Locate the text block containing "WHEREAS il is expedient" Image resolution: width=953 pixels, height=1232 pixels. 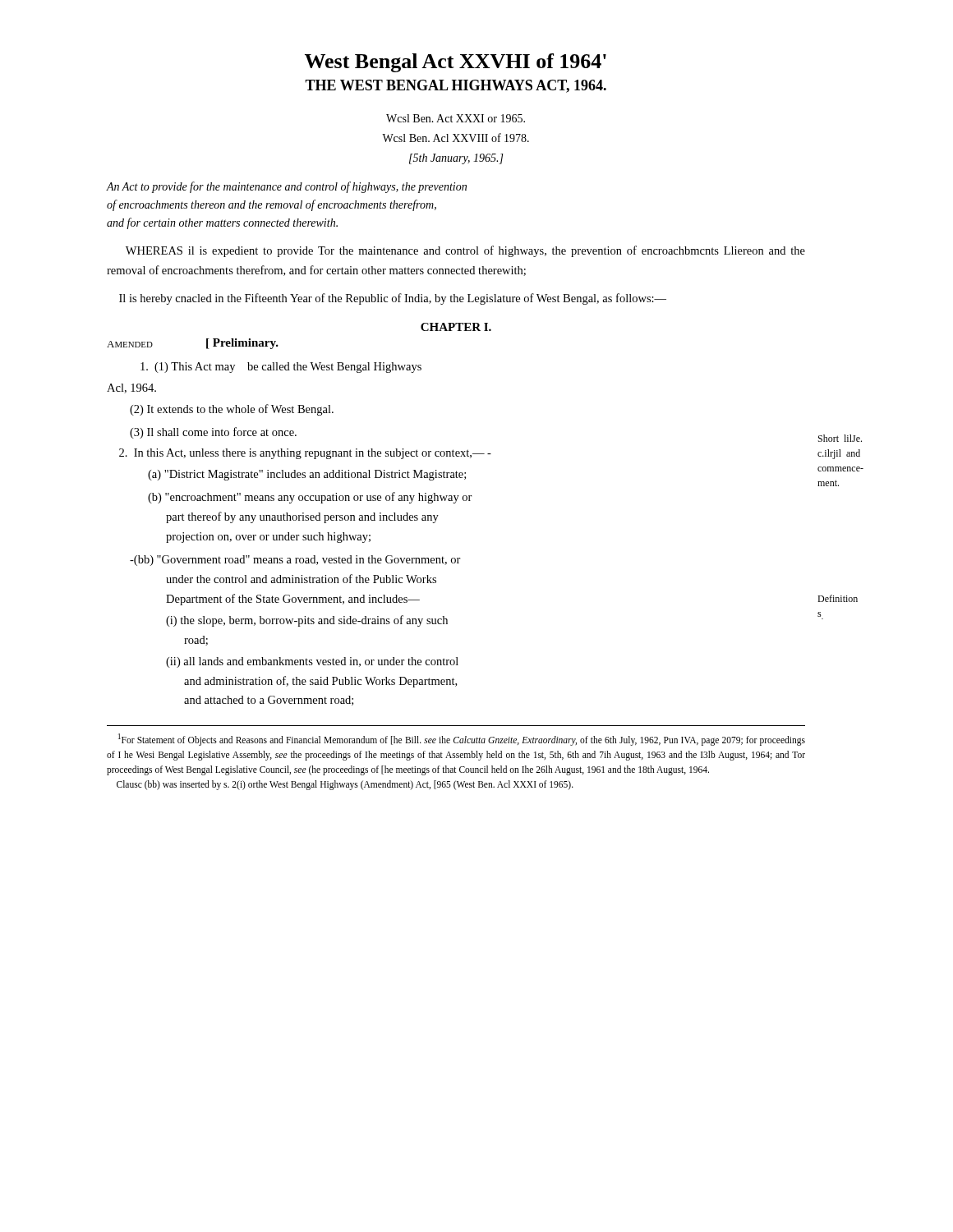[456, 260]
